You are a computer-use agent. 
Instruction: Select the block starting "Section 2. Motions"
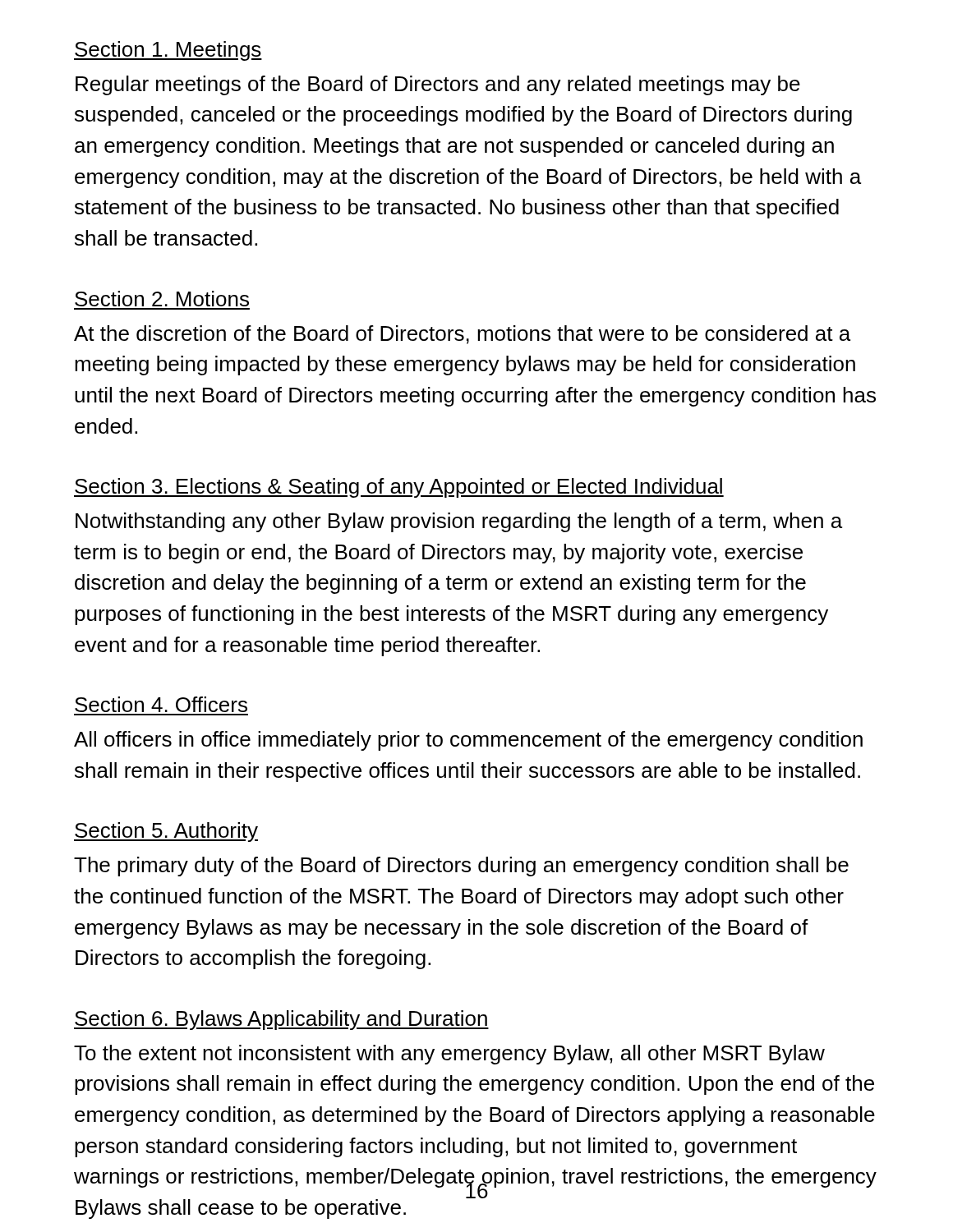[162, 299]
